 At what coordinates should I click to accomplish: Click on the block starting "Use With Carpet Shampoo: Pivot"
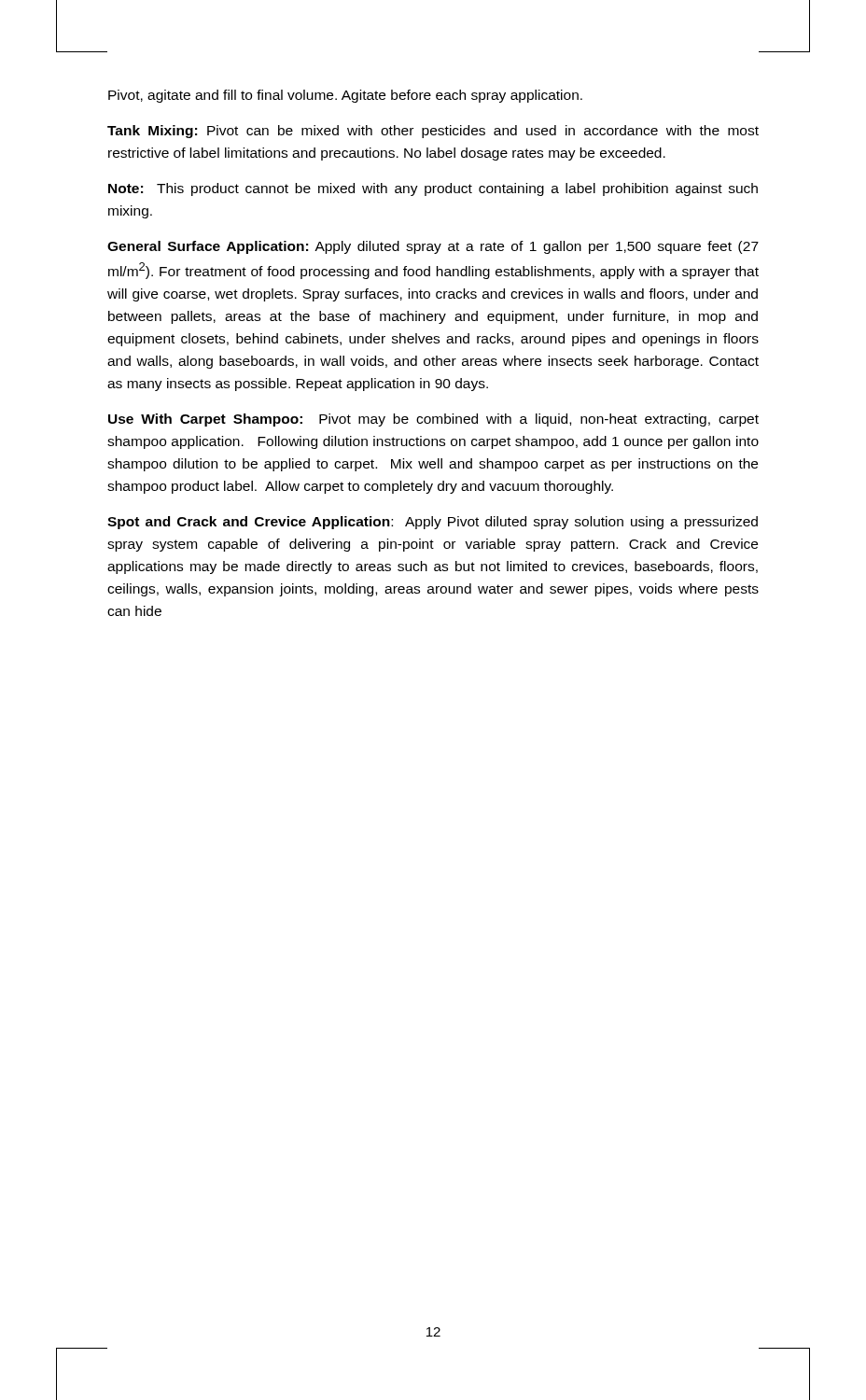(x=433, y=453)
